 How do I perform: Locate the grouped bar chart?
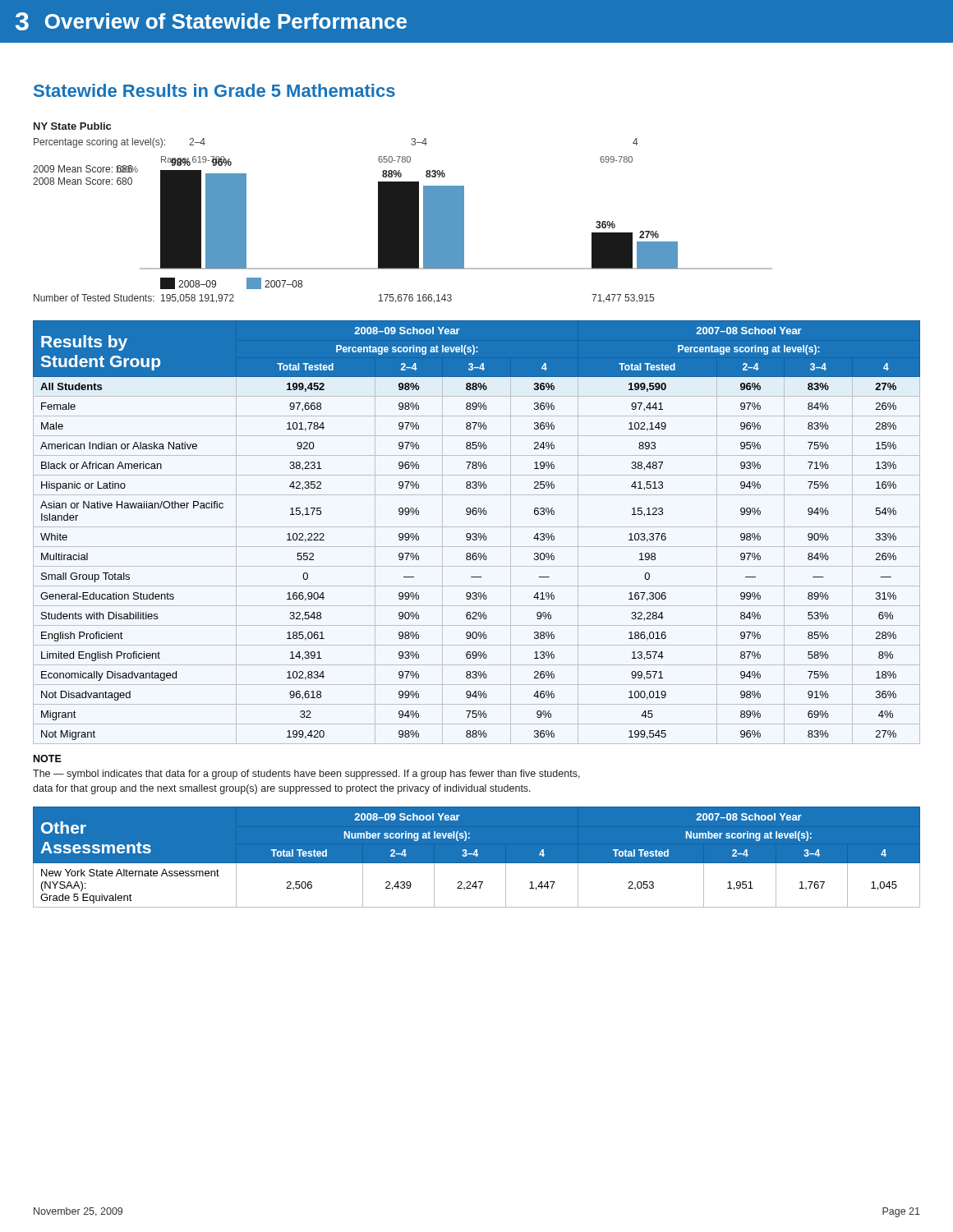(x=476, y=211)
